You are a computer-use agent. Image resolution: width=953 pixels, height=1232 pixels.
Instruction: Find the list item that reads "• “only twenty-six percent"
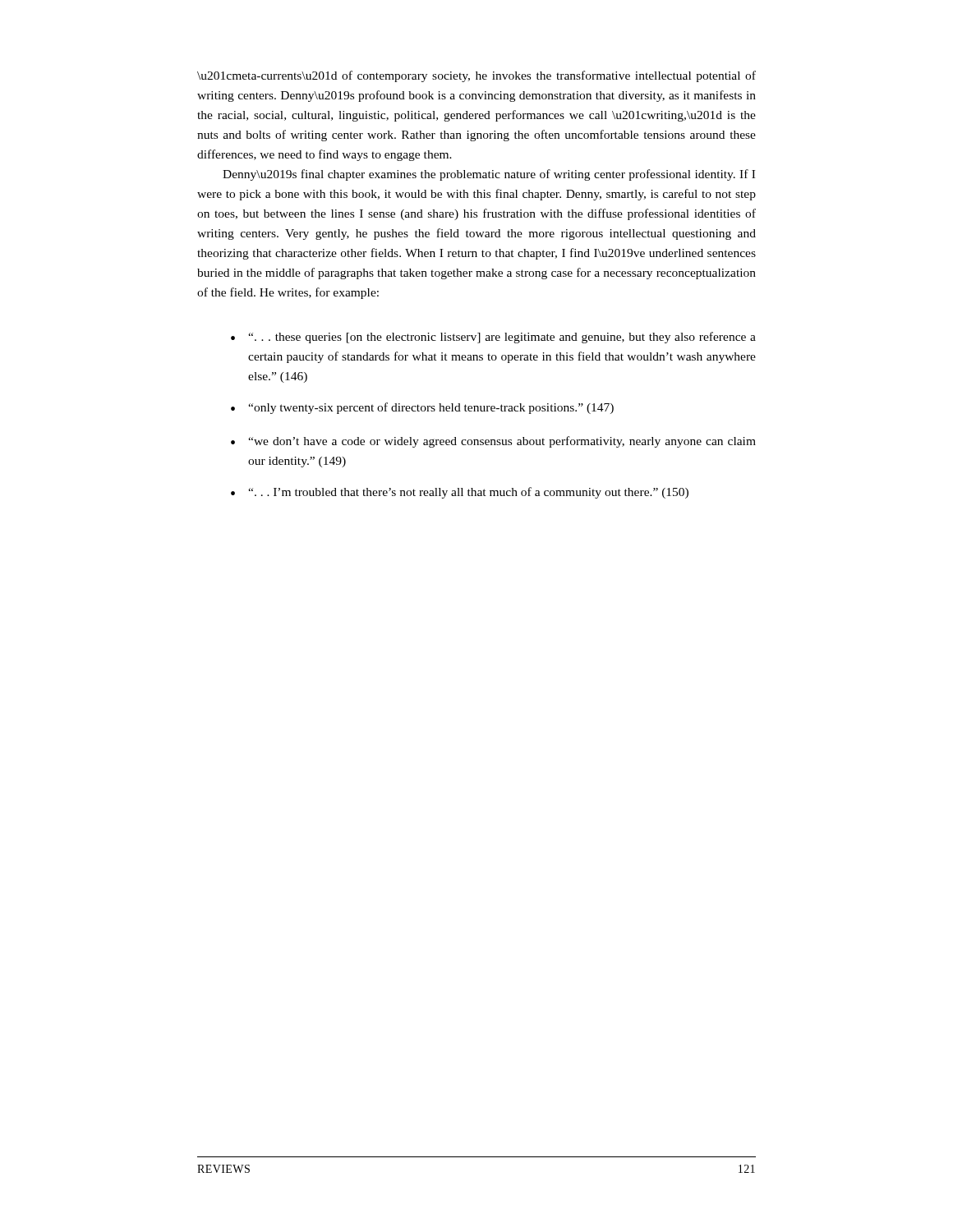click(493, 409)
